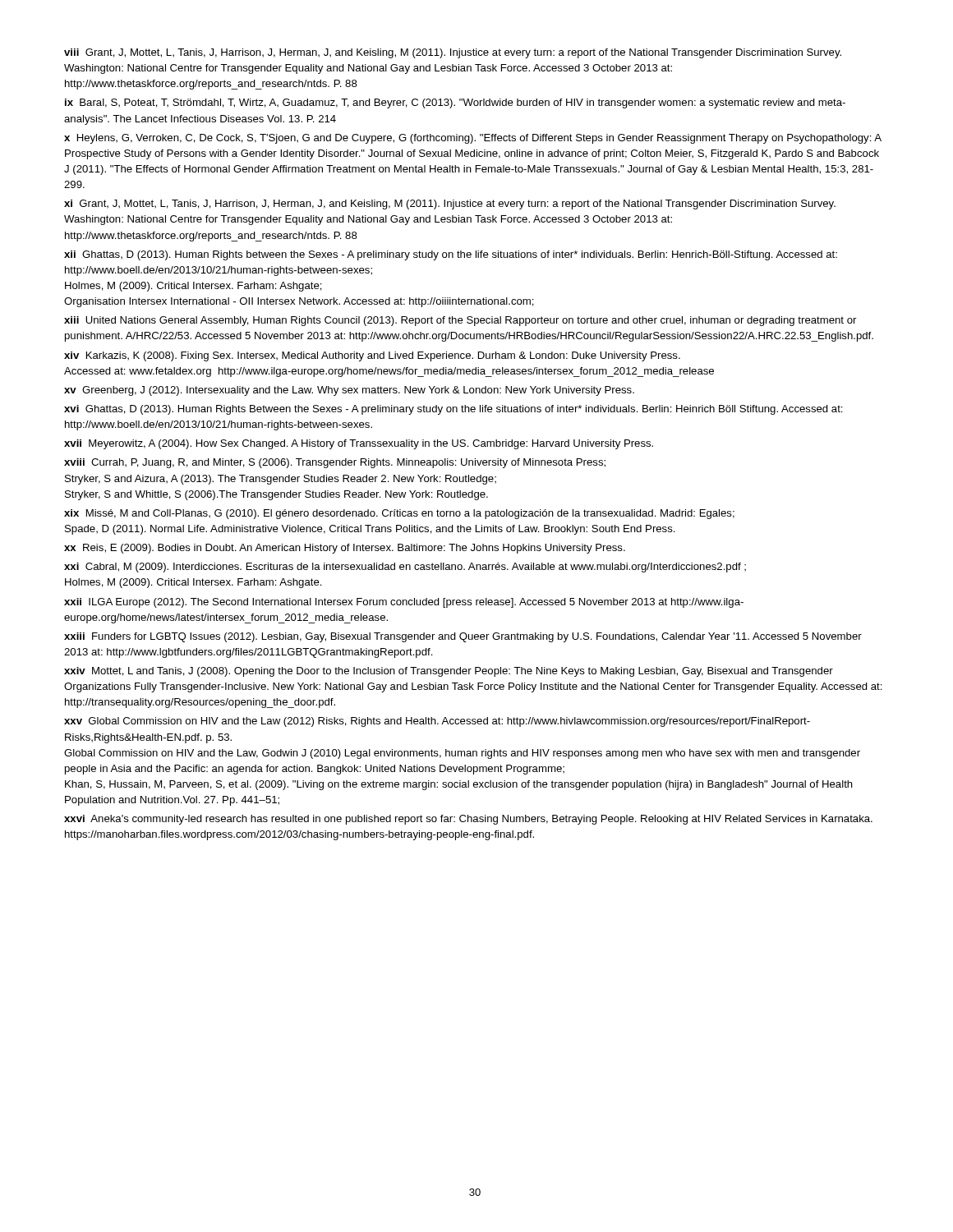Find the block on this page that starts "x Heylens, G, Verroken, C,"
Screen dimensions: 1232x953
(472, 161)
